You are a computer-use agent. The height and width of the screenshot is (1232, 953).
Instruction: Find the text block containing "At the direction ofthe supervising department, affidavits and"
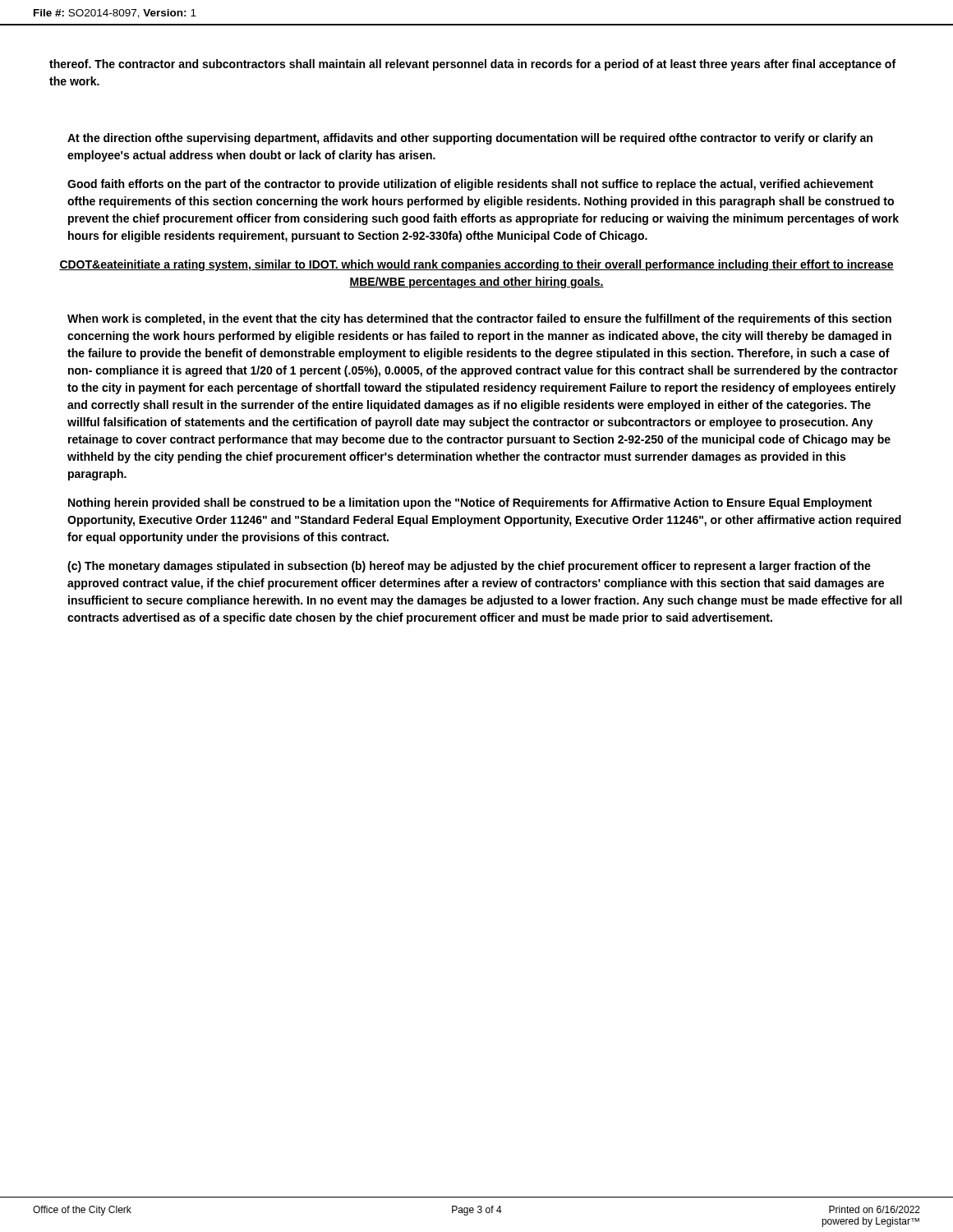click(470, 147)
